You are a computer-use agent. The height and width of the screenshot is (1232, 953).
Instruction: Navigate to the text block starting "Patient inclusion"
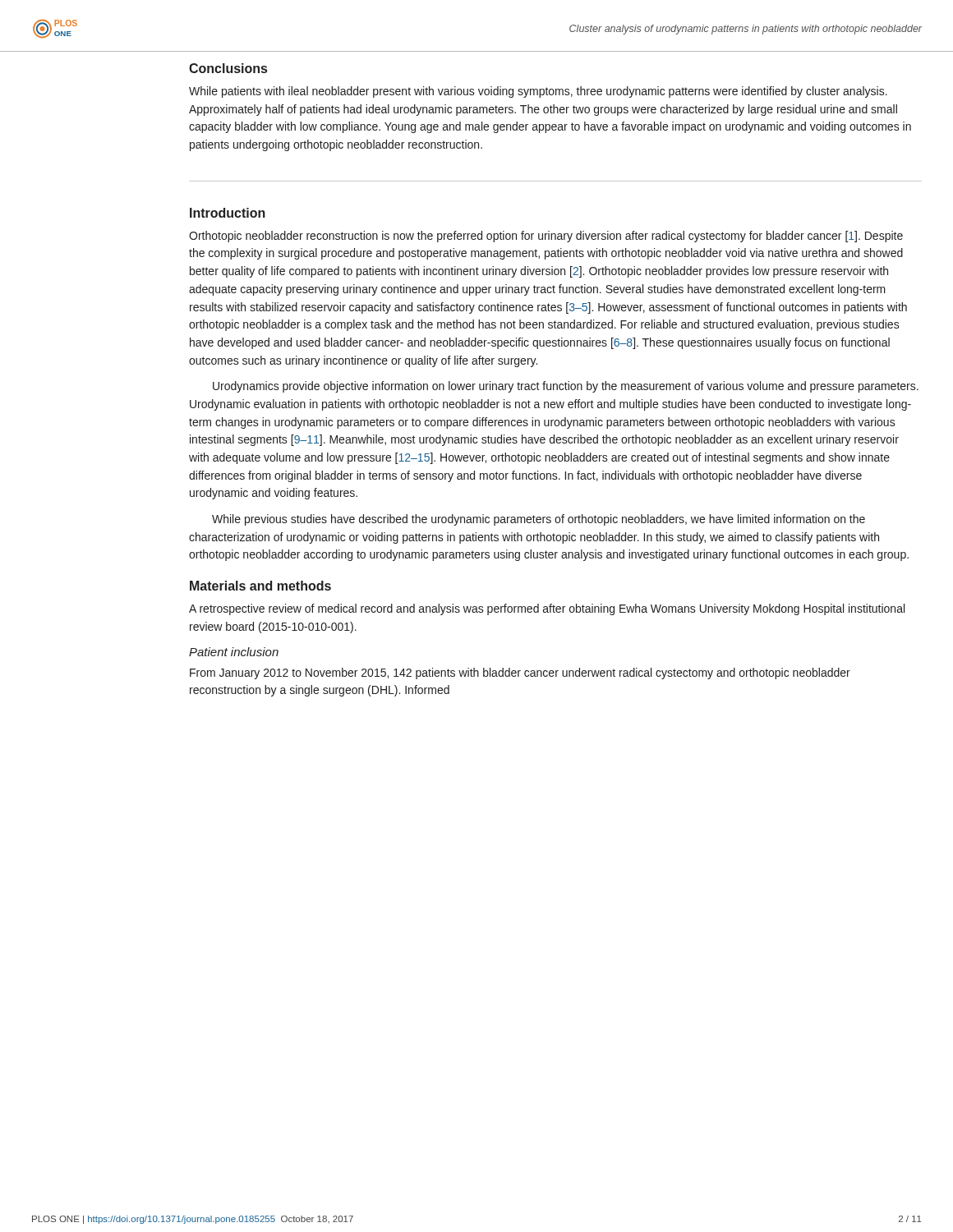tap(234, 651)
